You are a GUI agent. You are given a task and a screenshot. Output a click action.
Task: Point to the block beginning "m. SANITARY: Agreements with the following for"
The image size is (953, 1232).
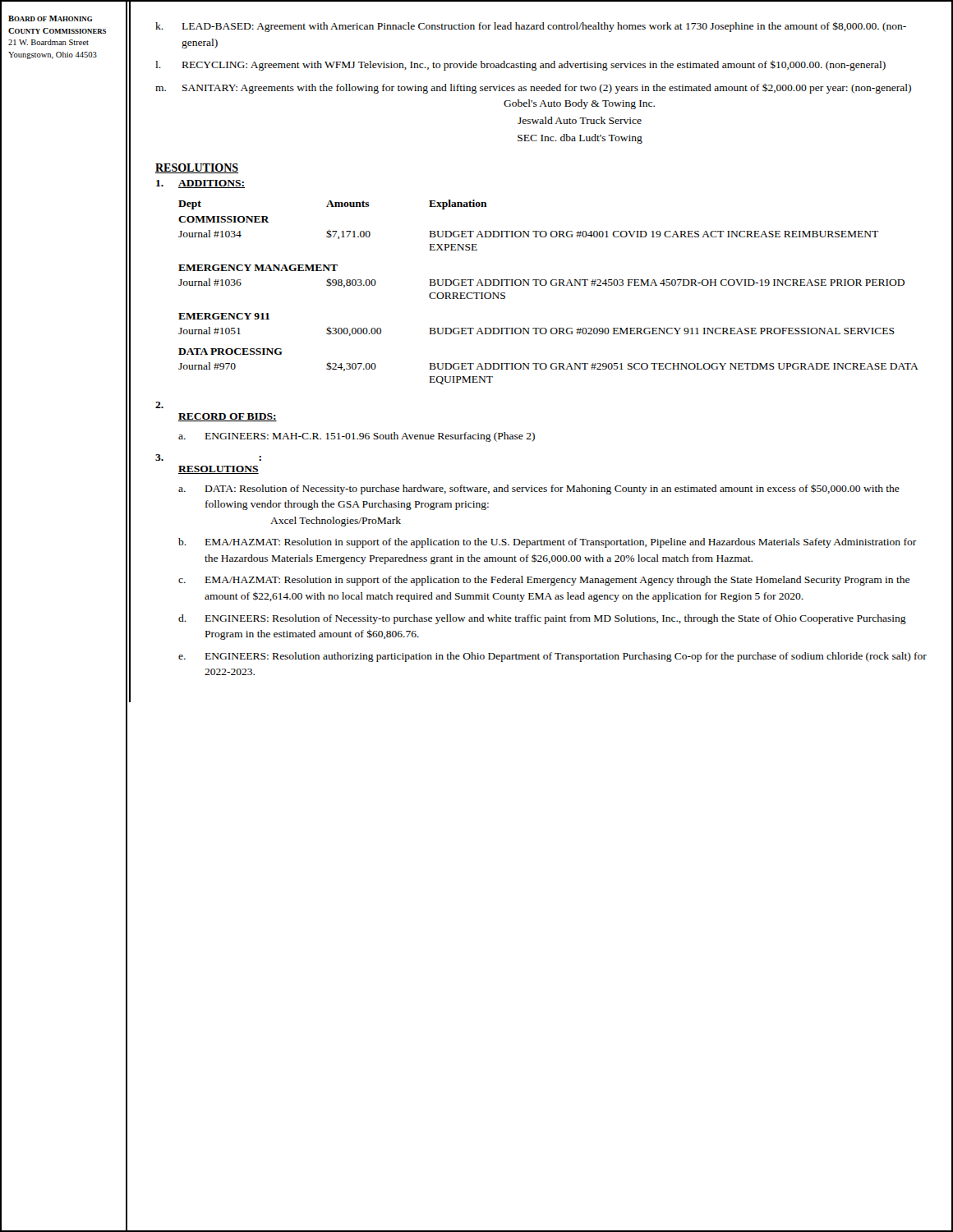tap(542, 113)
